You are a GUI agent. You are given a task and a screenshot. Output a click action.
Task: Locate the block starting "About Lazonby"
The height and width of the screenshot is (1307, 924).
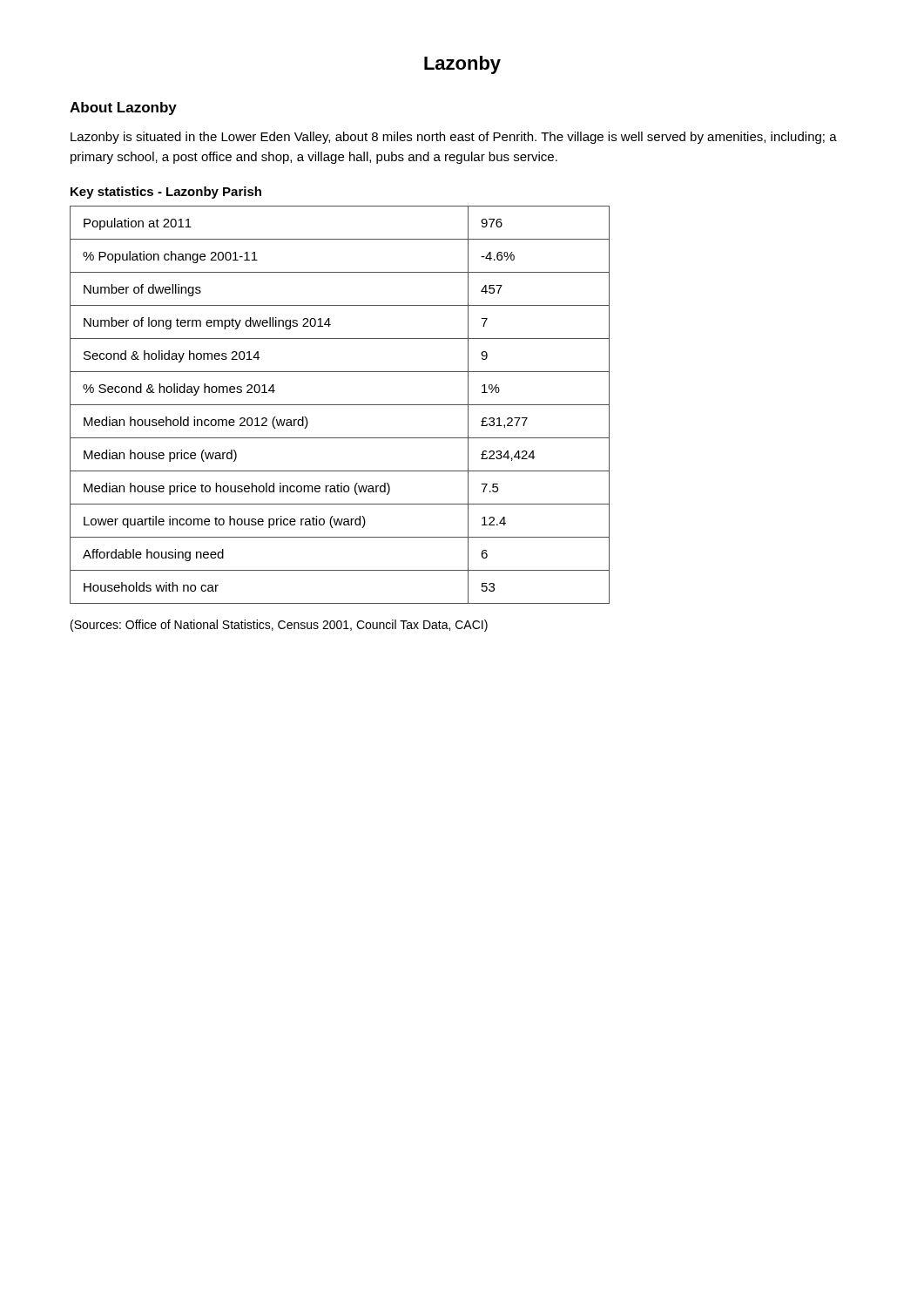(123, 108)
